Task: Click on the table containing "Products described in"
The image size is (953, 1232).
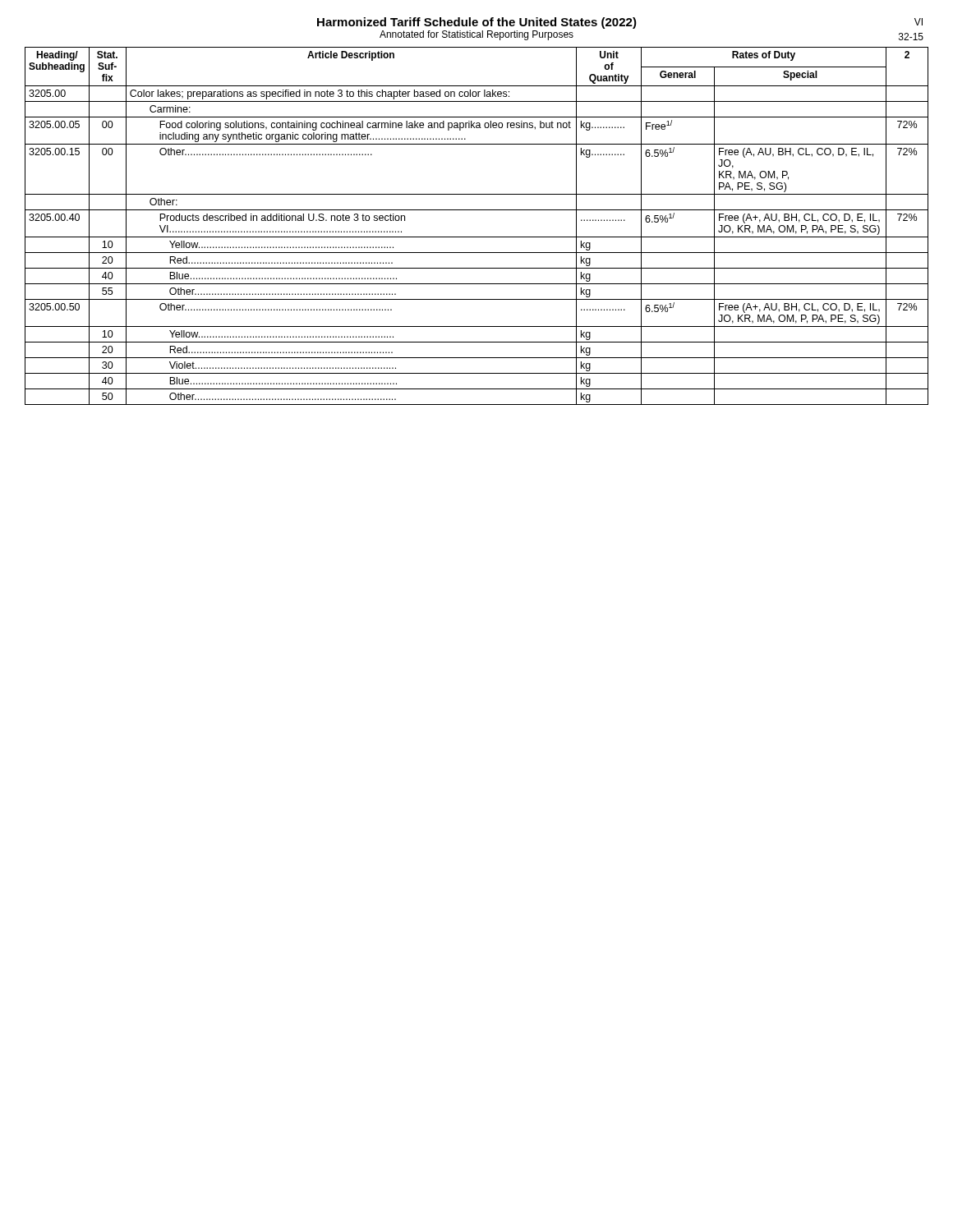Action: click(476, 226)
